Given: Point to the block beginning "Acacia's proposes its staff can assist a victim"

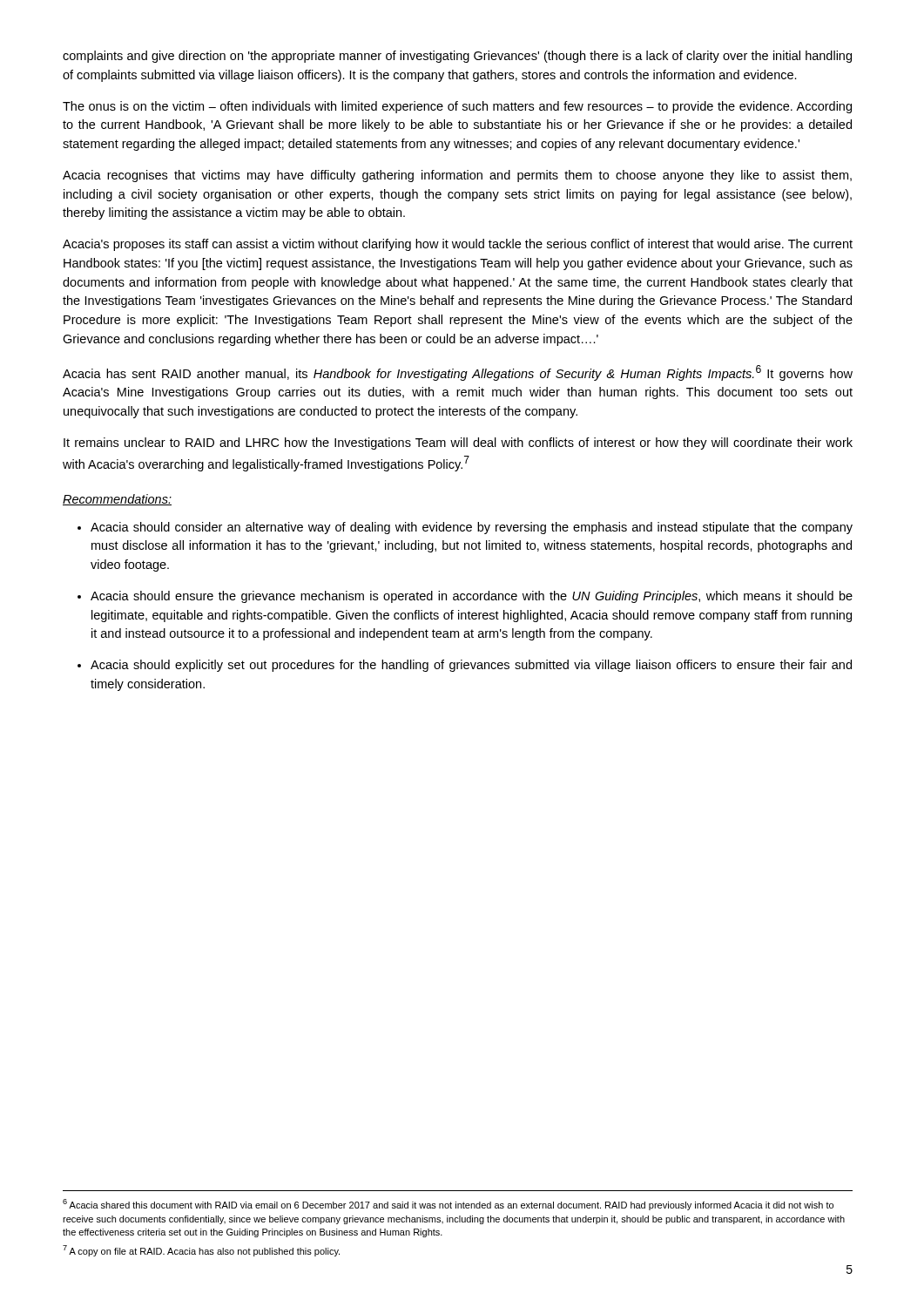Looking at the screenshot, I should [458, 291].
